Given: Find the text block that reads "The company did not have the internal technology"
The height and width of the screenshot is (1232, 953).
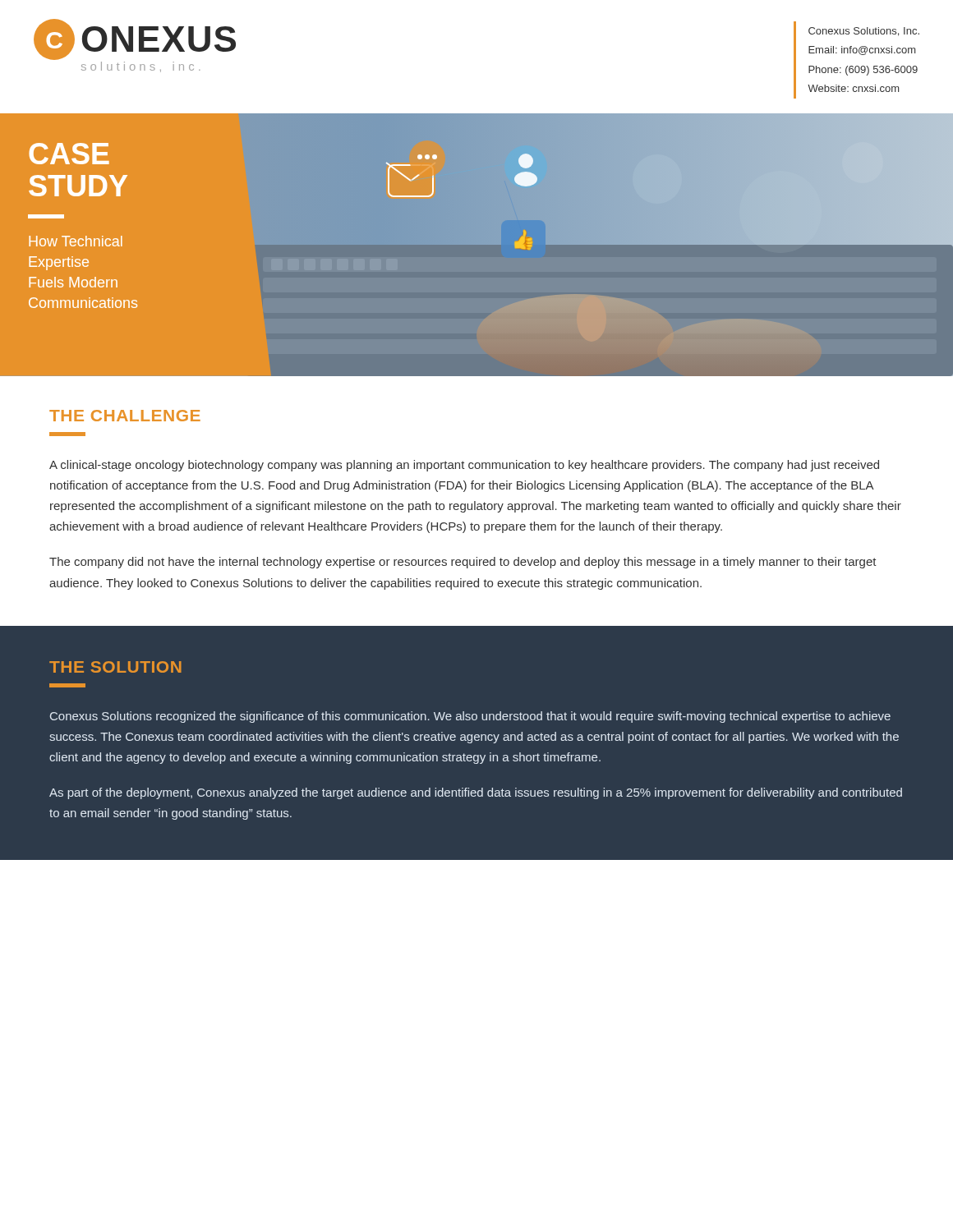Looking at the screenshot, I should 463,572.
